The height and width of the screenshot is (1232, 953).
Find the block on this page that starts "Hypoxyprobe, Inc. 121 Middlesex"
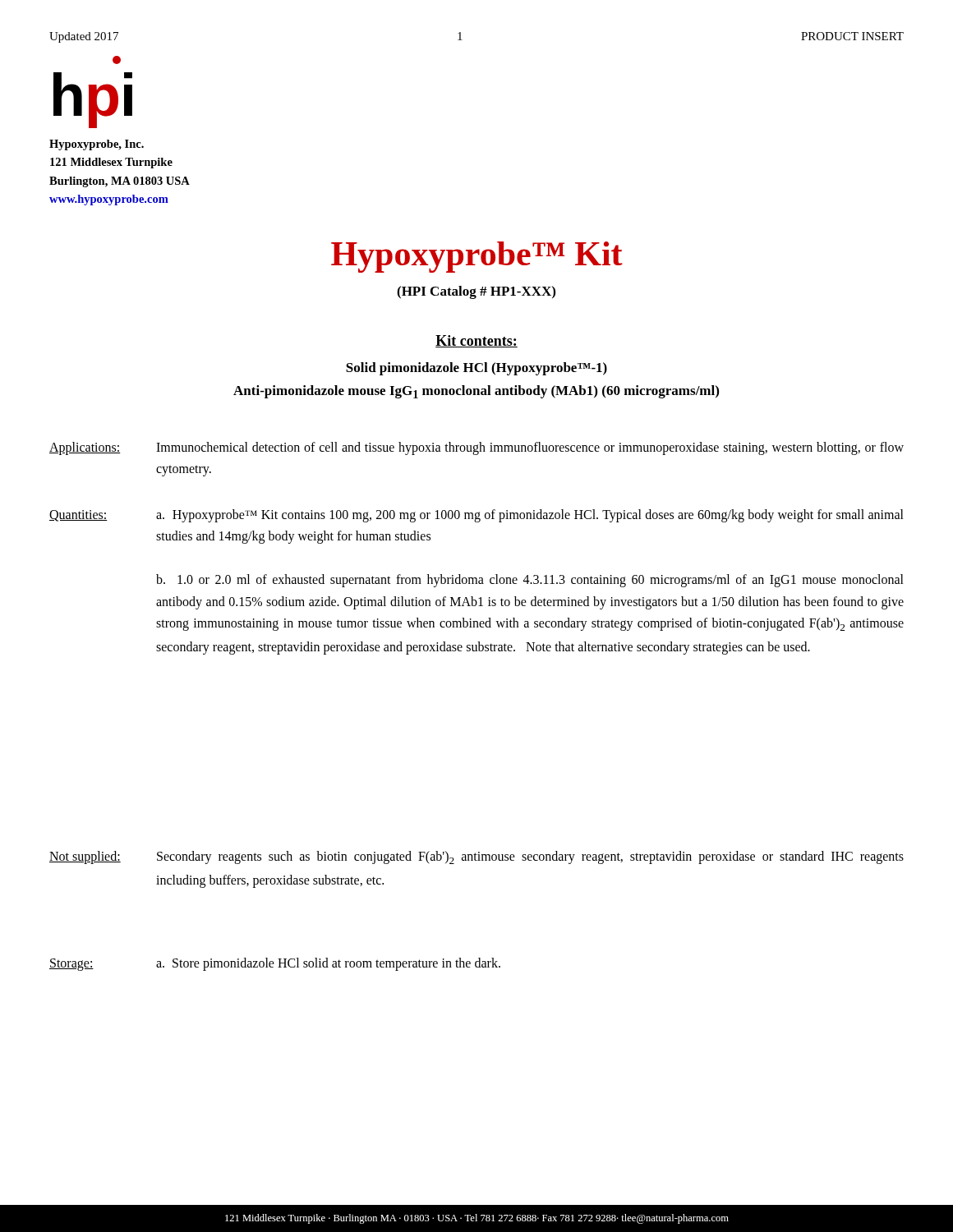119,171
